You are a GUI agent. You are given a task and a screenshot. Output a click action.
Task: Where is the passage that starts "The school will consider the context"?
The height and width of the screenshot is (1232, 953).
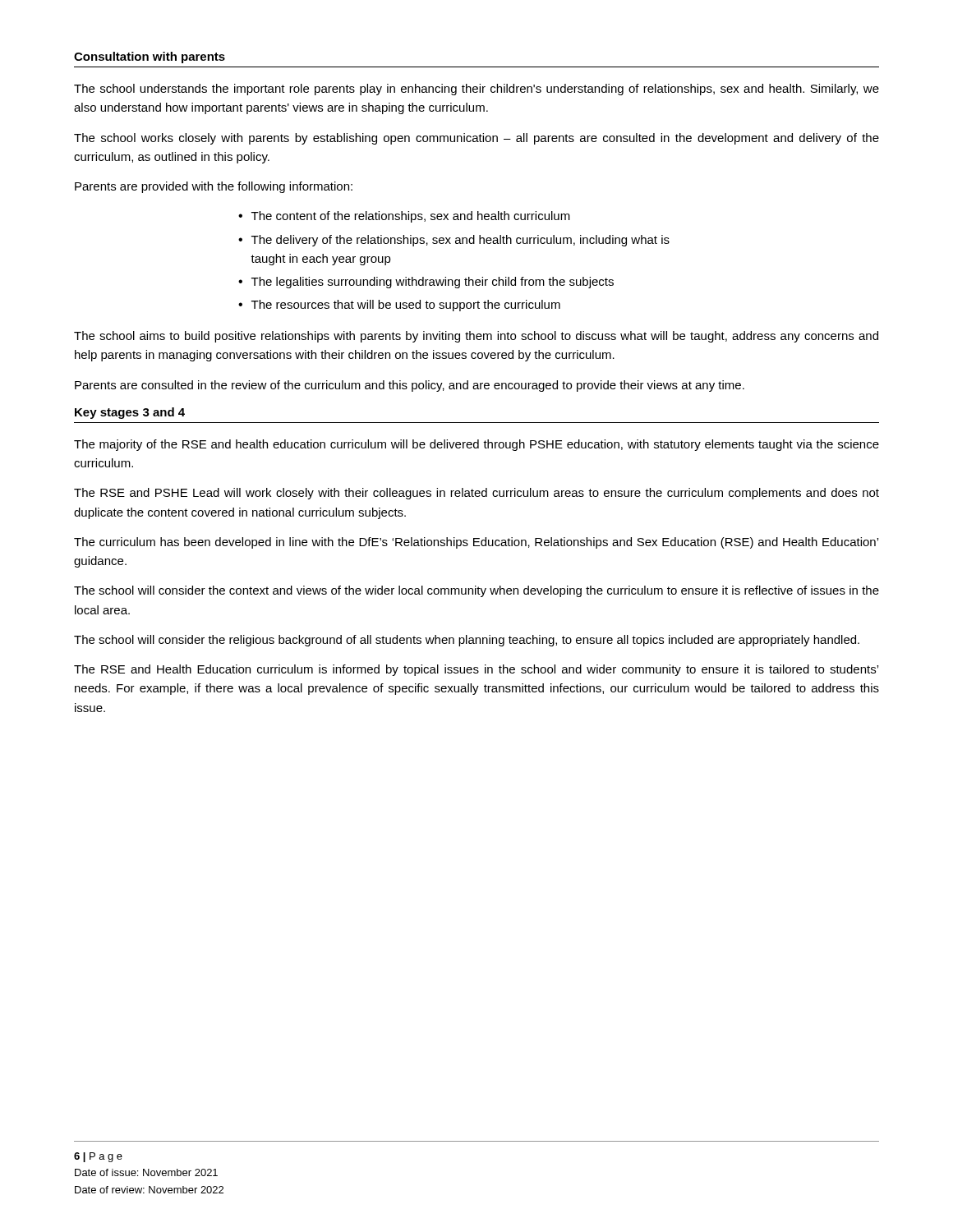pos(476,600)
